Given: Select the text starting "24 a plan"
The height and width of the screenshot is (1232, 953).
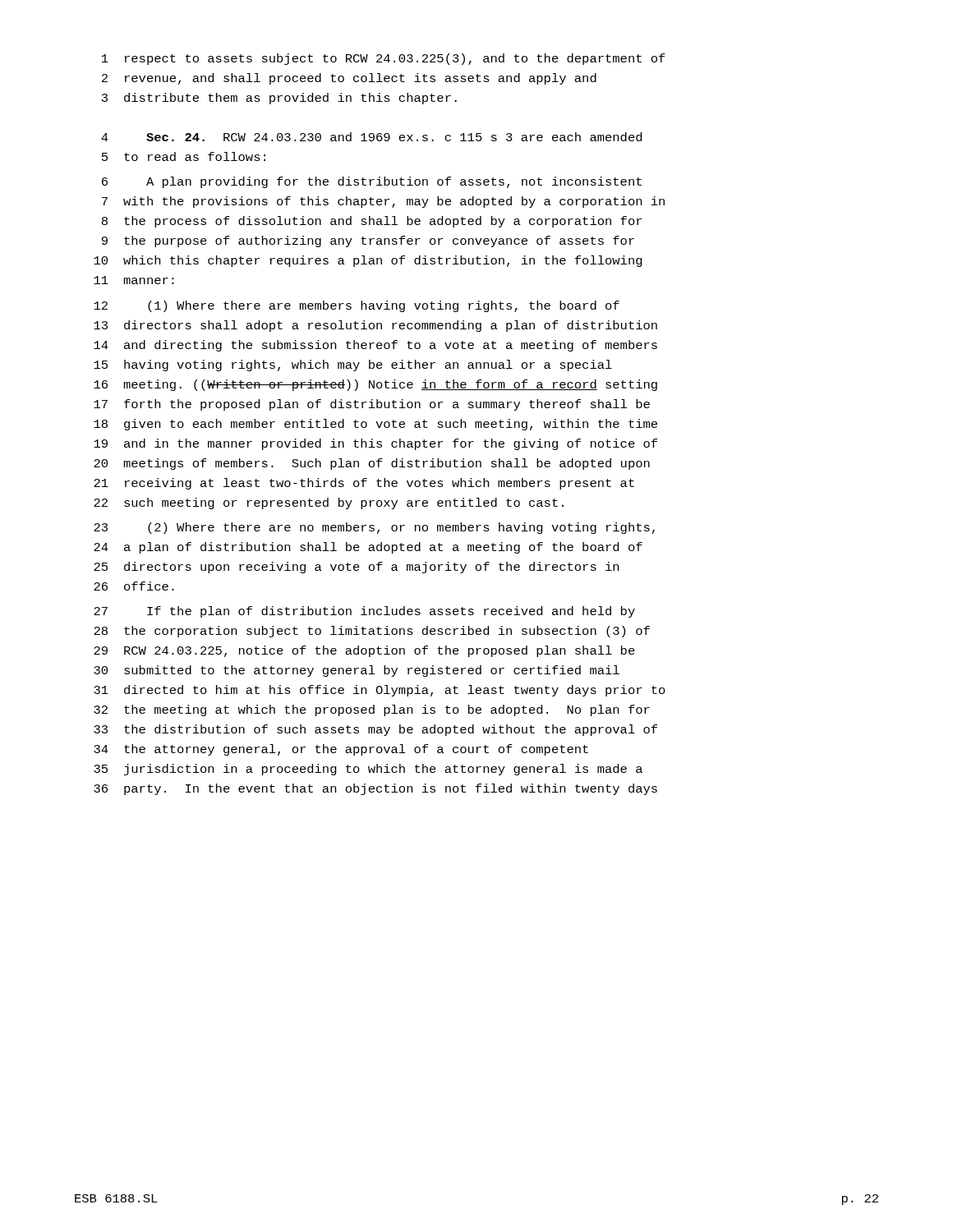Looking at the screenshot, I should point(476,548).
